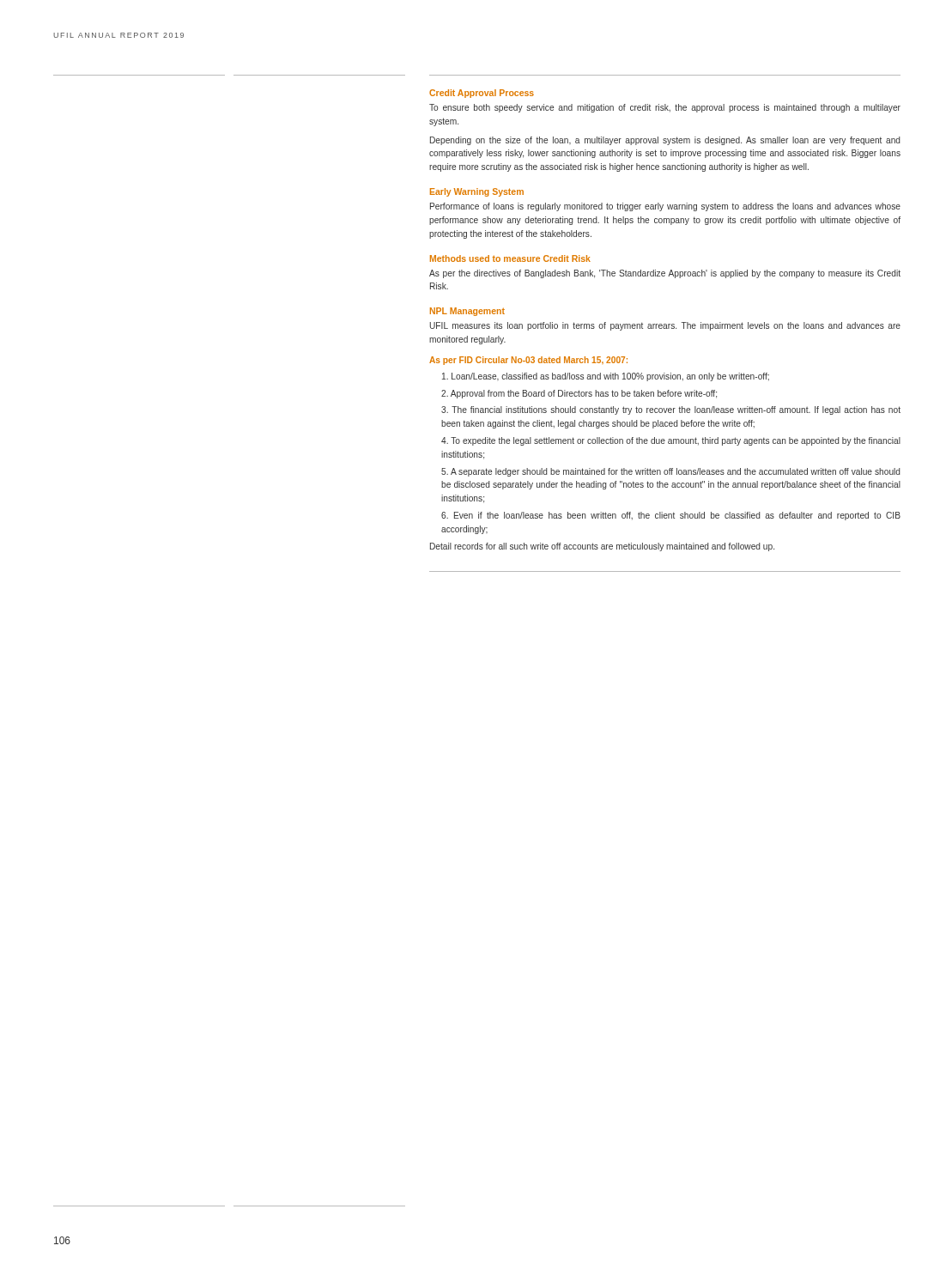
Task: Point to the text starting "NPL Management"
Action: coord(467,311)
